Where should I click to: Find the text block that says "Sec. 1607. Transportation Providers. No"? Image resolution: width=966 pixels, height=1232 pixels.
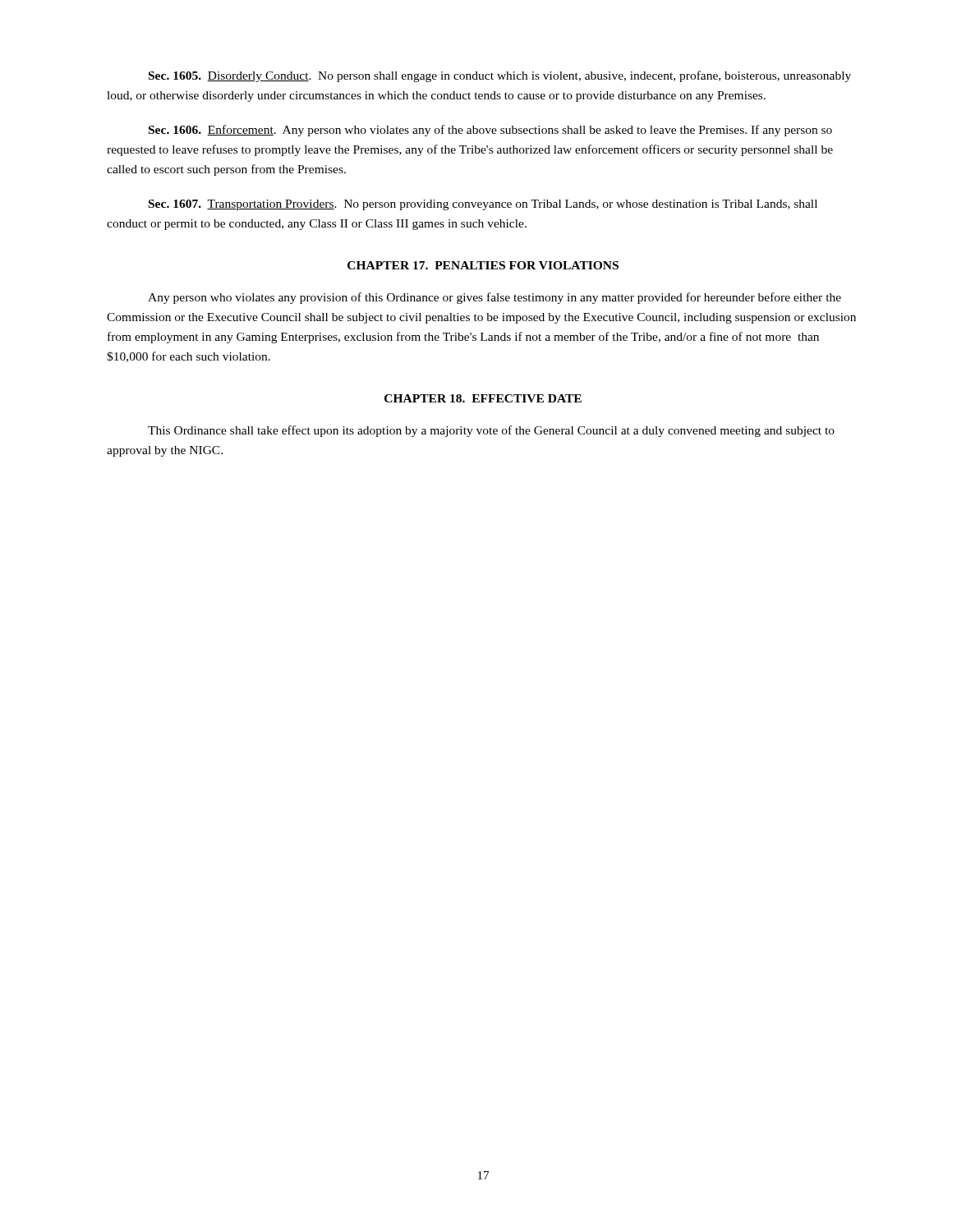pyautogui.click(x=483, y=214)
